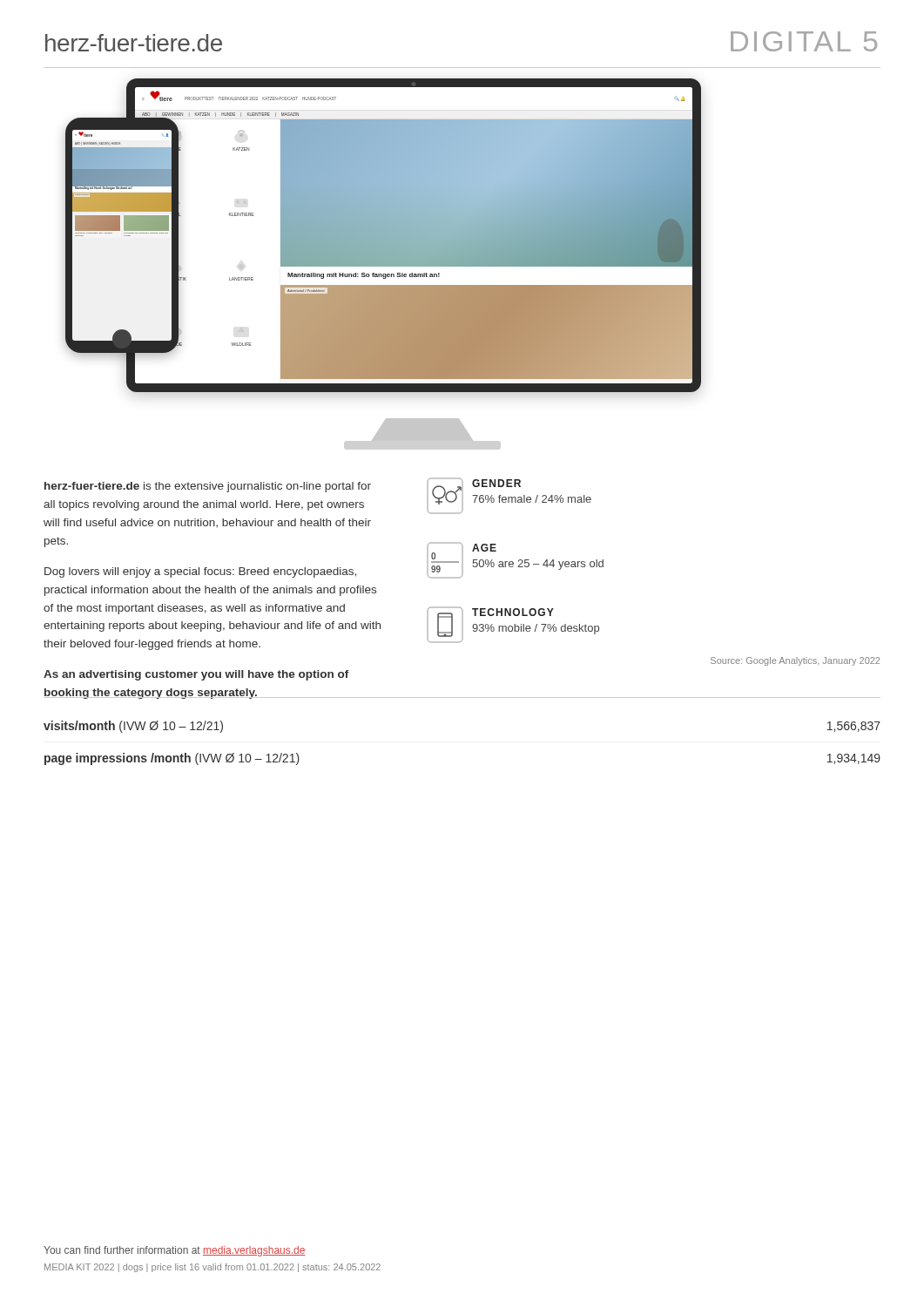924x1307 pixels.
Task: Find the text block that reads "TECHNOLOGY 93% mobile /"
Action: (594, 620)
